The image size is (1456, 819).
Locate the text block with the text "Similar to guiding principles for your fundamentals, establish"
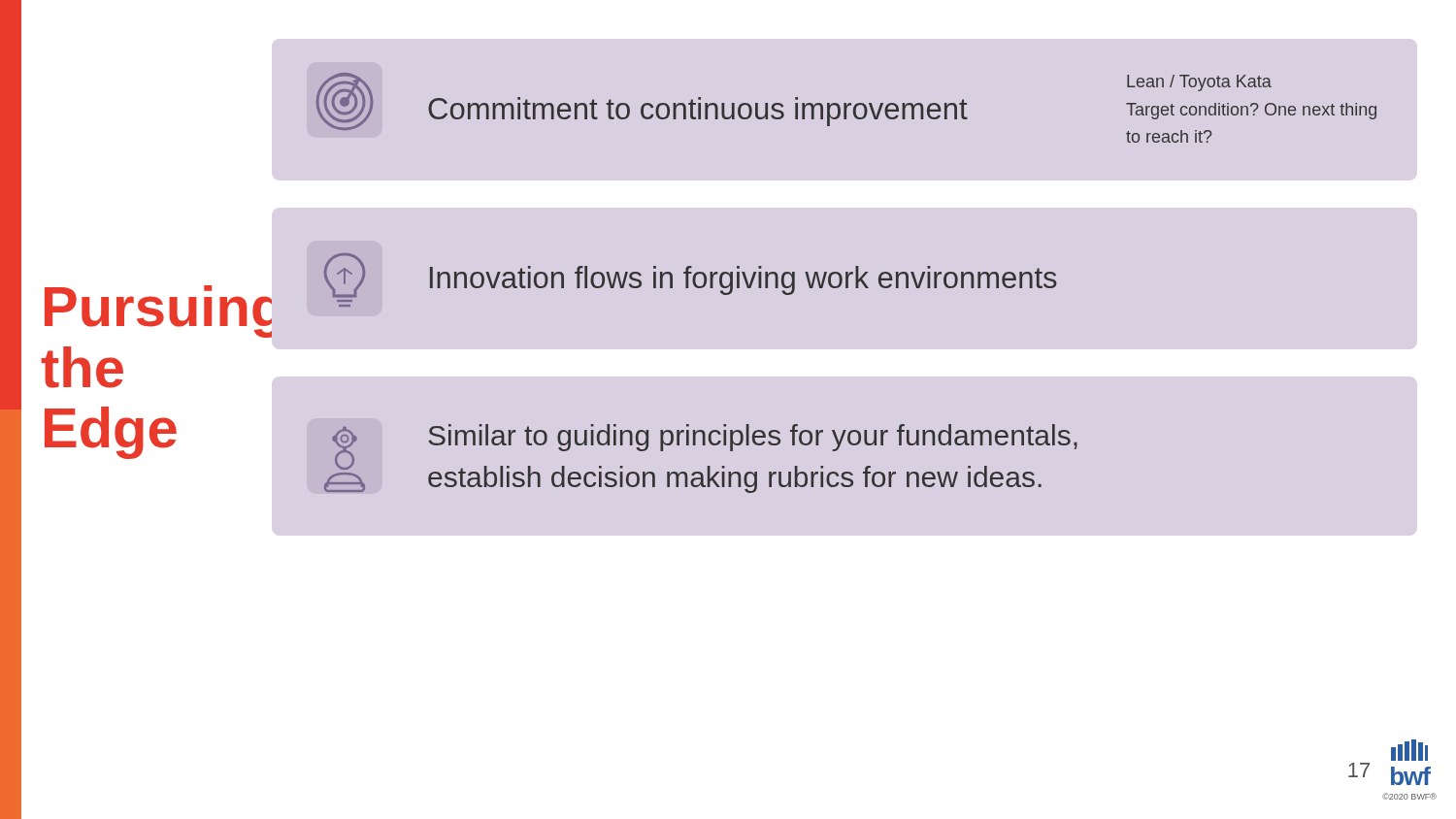(x=753, y=456)
